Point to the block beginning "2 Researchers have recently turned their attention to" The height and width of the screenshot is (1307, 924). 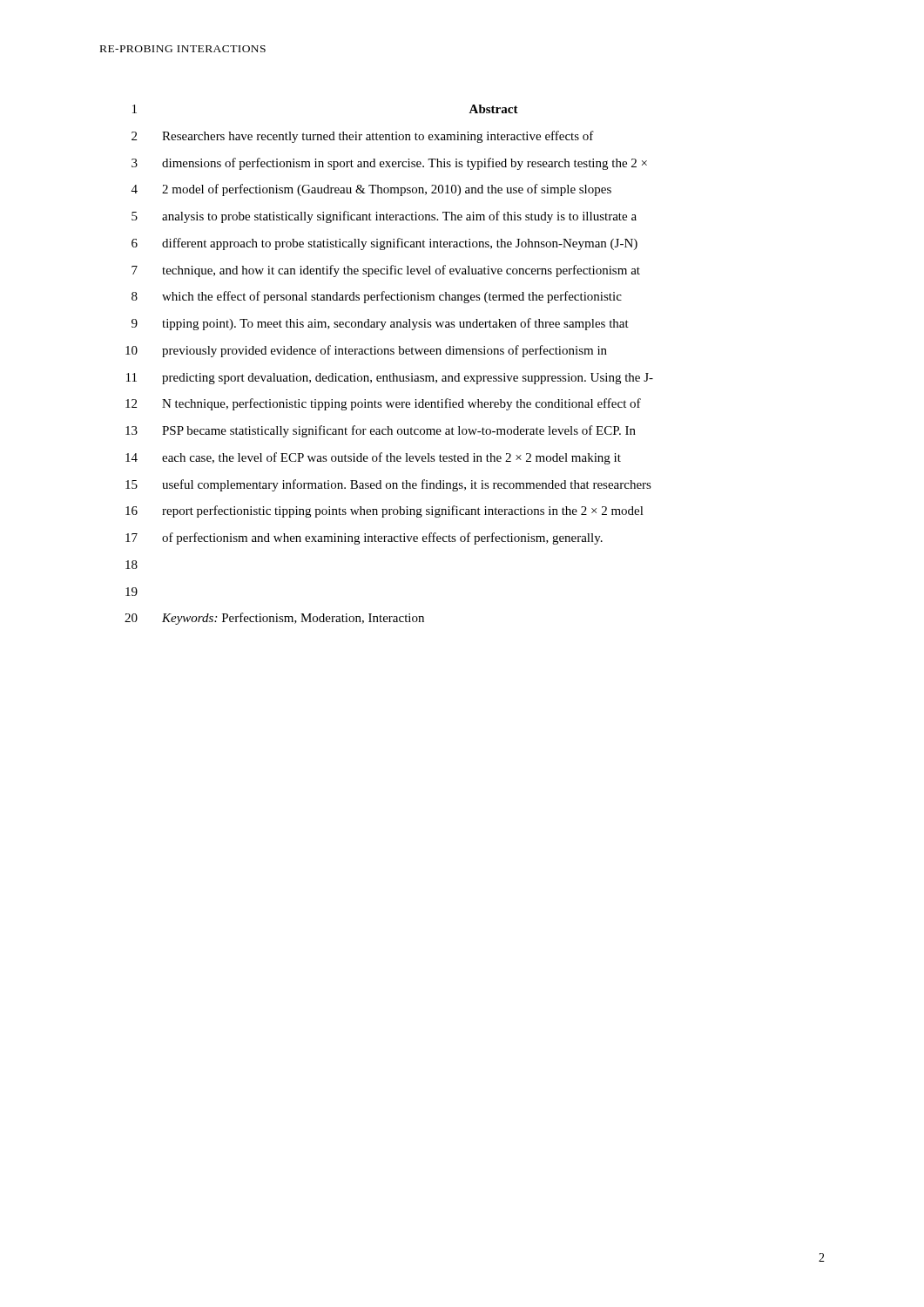click(462, 364)
